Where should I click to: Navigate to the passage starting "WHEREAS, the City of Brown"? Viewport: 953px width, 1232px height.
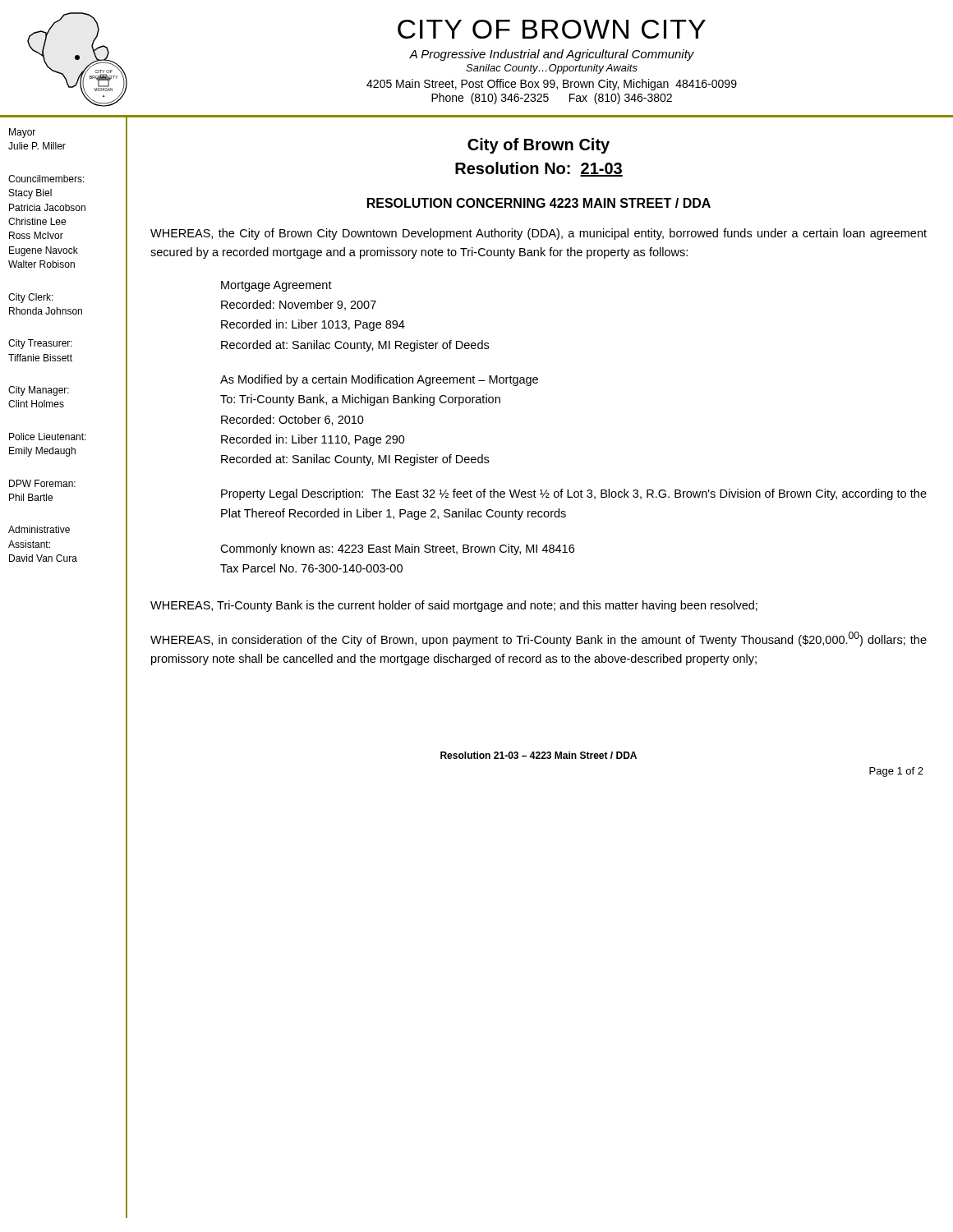point(539,243)
